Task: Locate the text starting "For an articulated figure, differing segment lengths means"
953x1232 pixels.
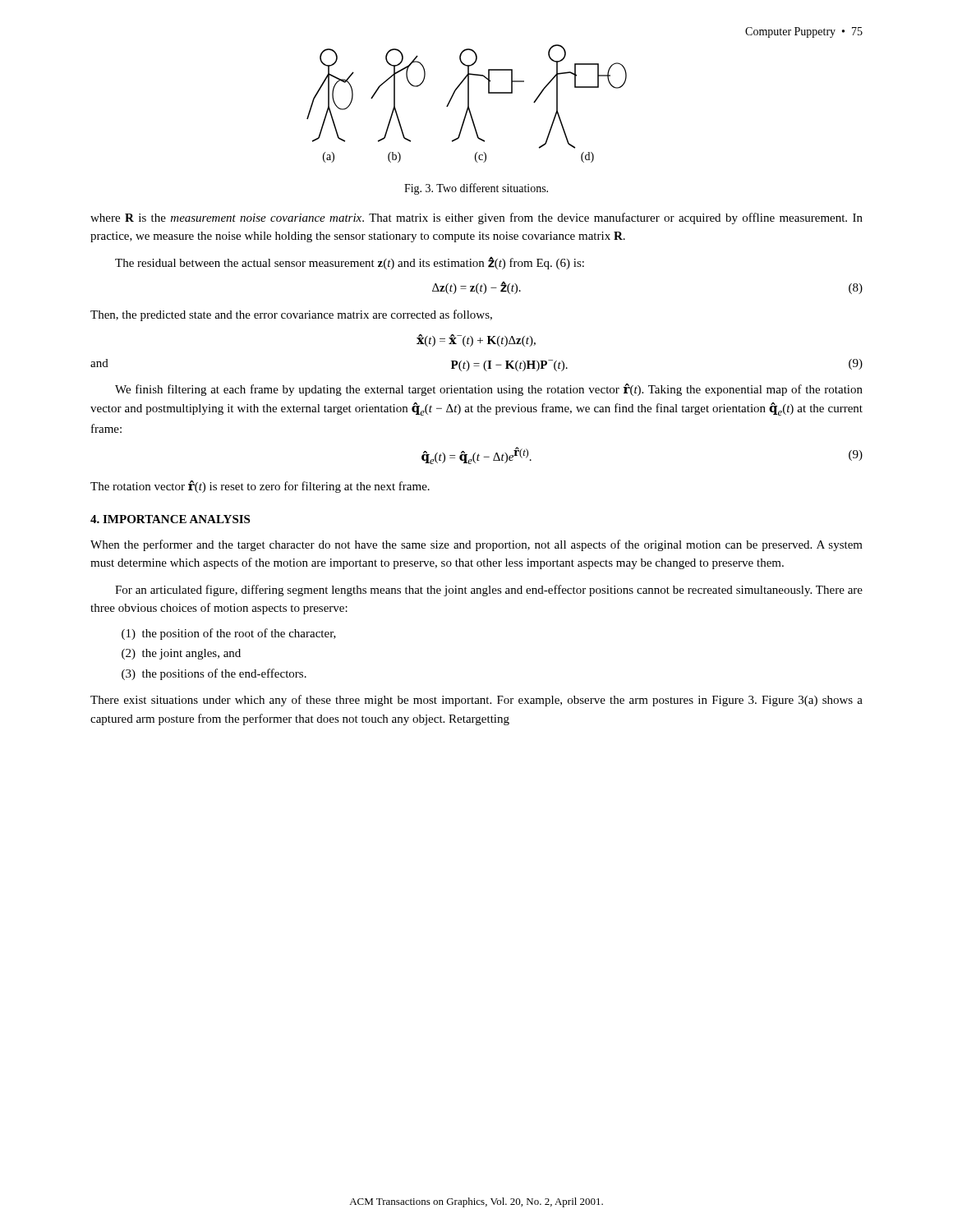Action: (x=476, y=599)
